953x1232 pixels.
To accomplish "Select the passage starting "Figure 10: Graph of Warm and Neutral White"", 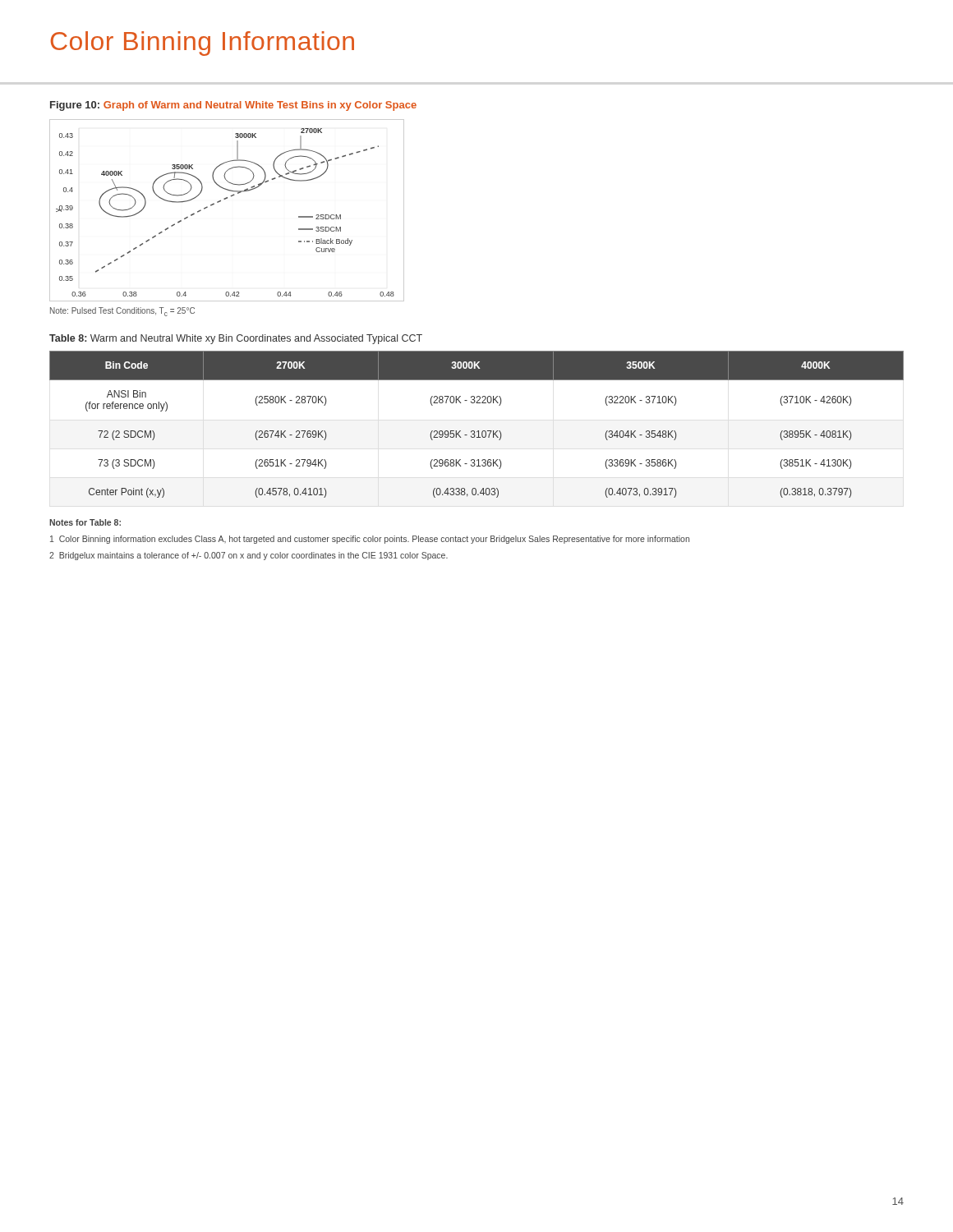I will click(233, 105).
